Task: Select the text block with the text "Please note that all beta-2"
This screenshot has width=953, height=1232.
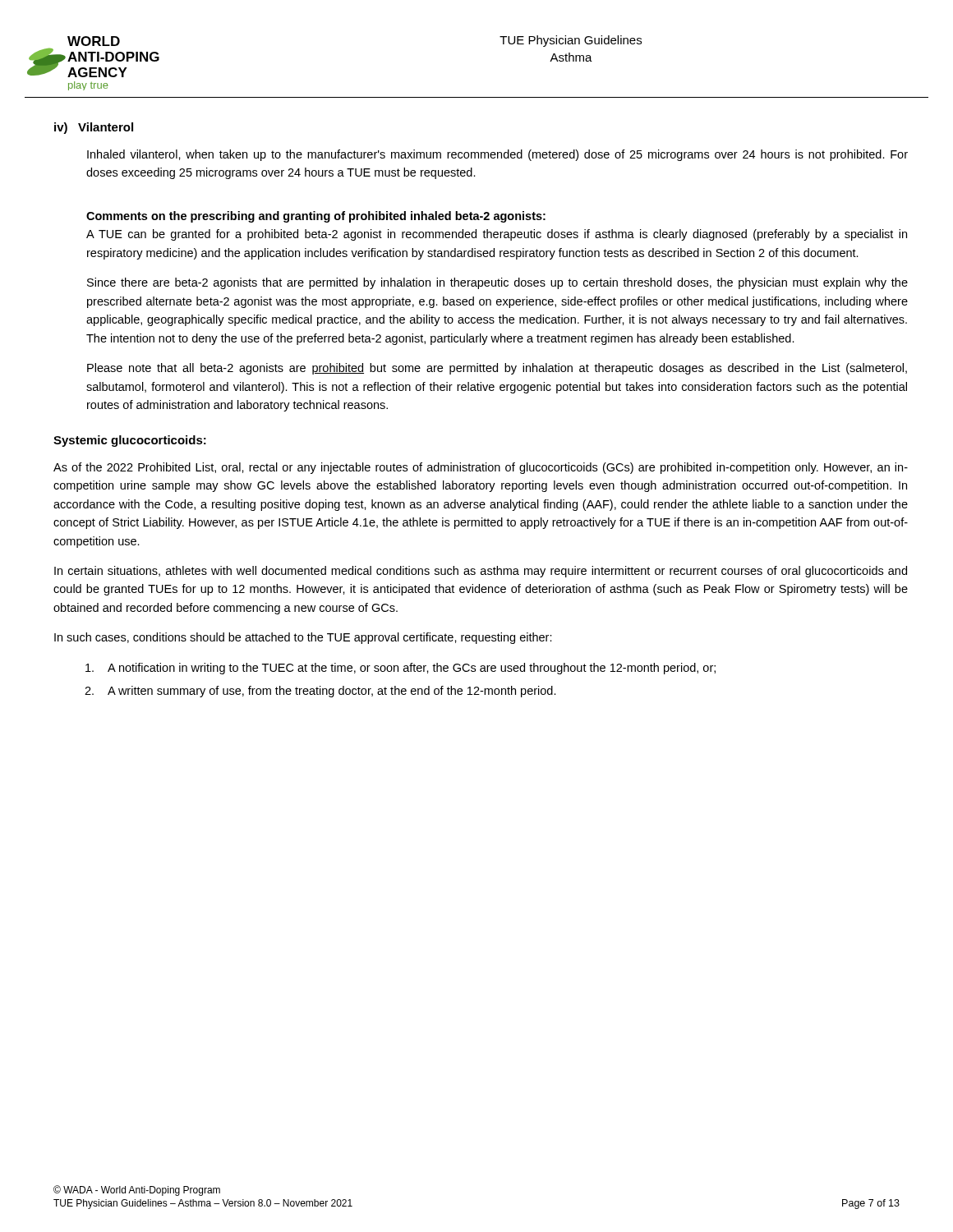Action: 497,387
